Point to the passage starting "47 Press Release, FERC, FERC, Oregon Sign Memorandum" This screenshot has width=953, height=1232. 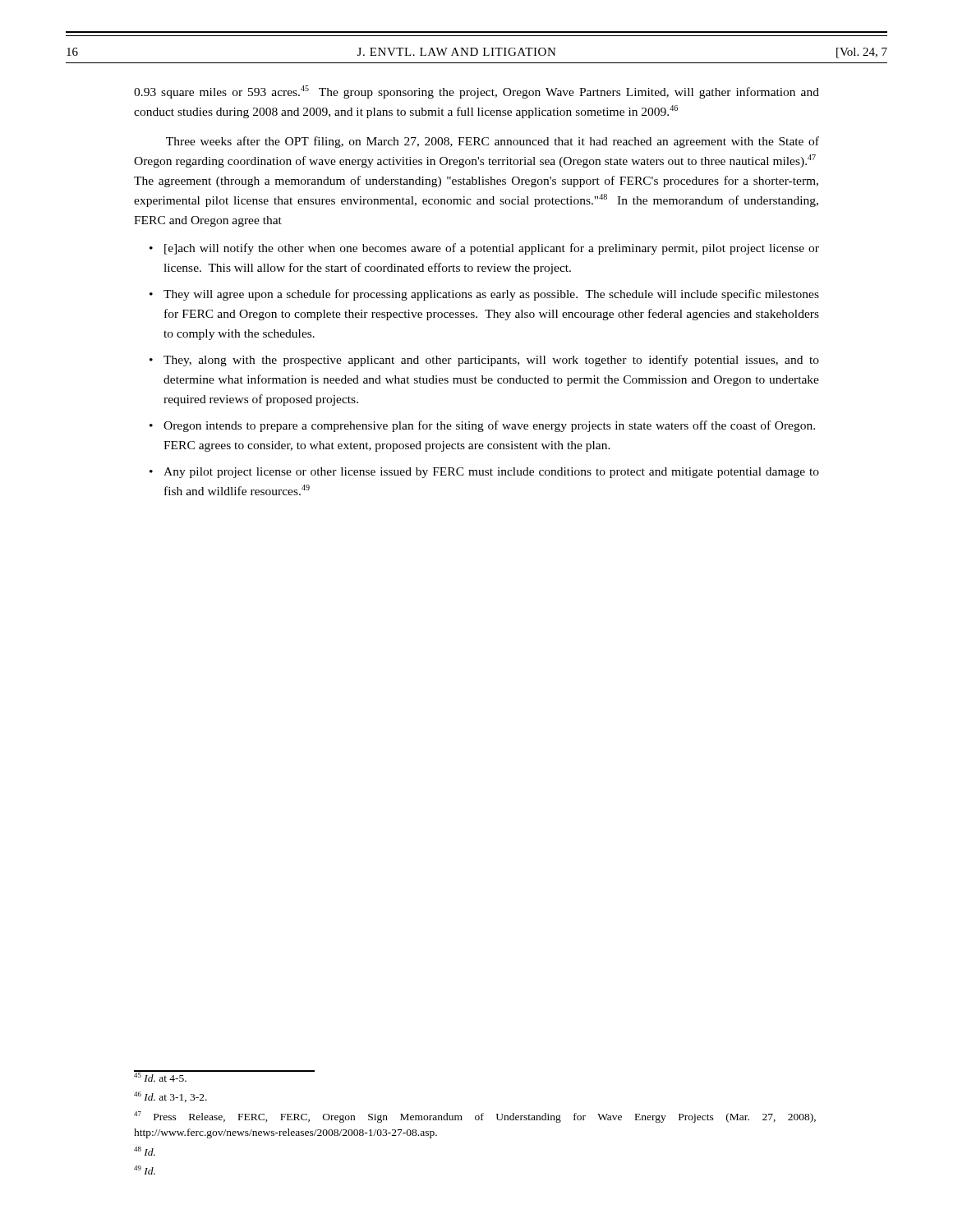click(x=476, y=1124)
